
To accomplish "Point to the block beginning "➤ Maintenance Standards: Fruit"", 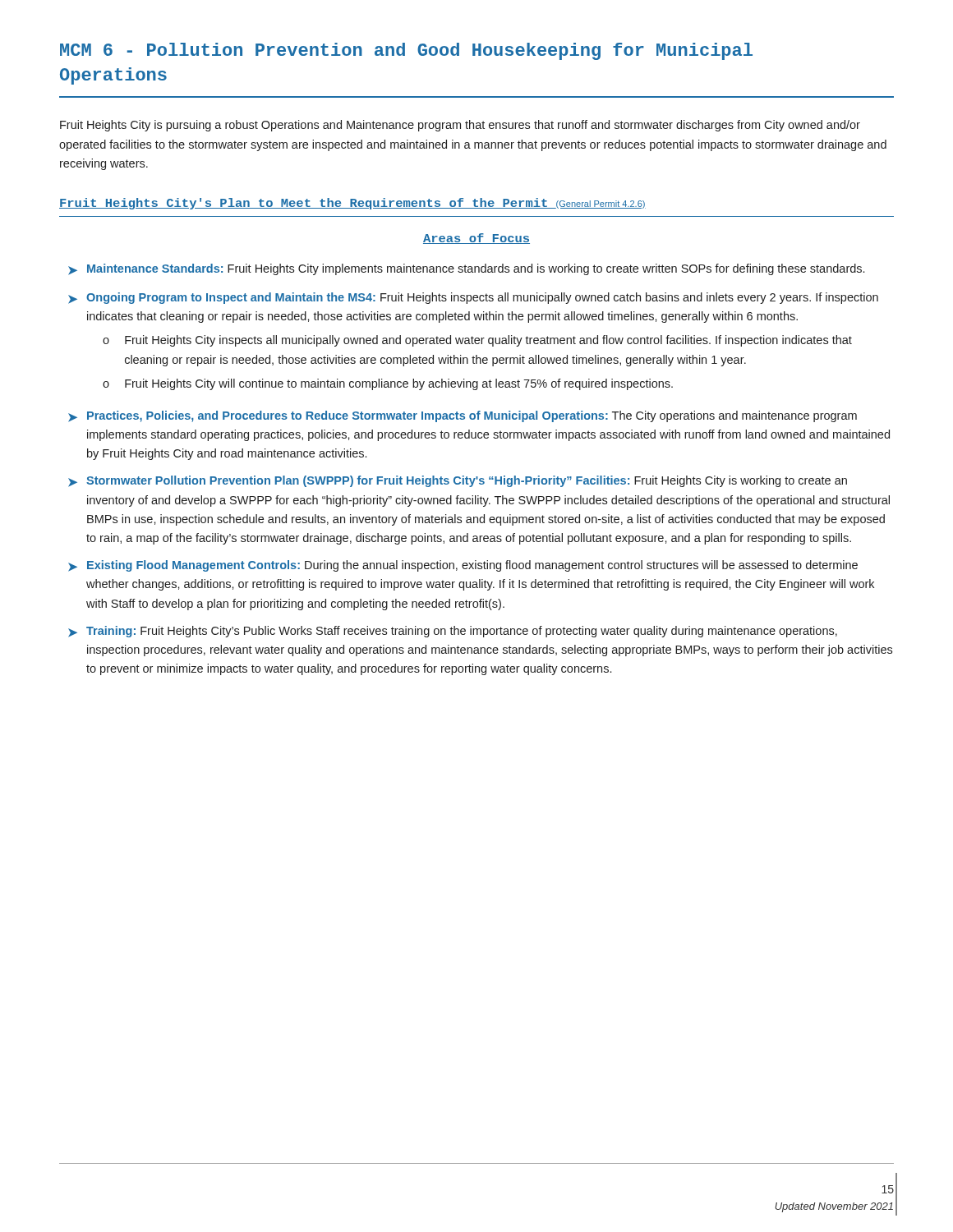I will click(x=481, y=270).
